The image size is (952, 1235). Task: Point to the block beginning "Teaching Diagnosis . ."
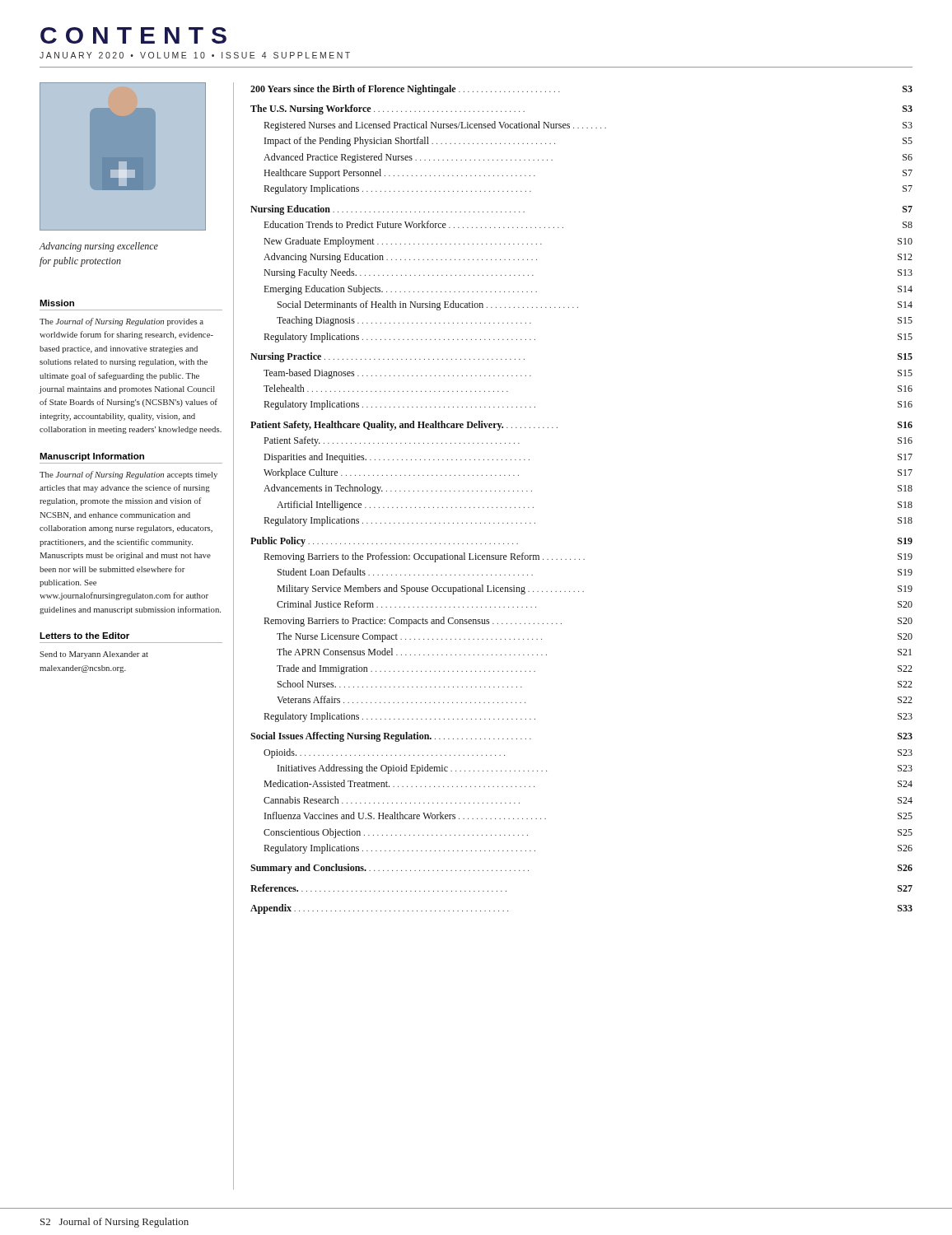point(317,321)
